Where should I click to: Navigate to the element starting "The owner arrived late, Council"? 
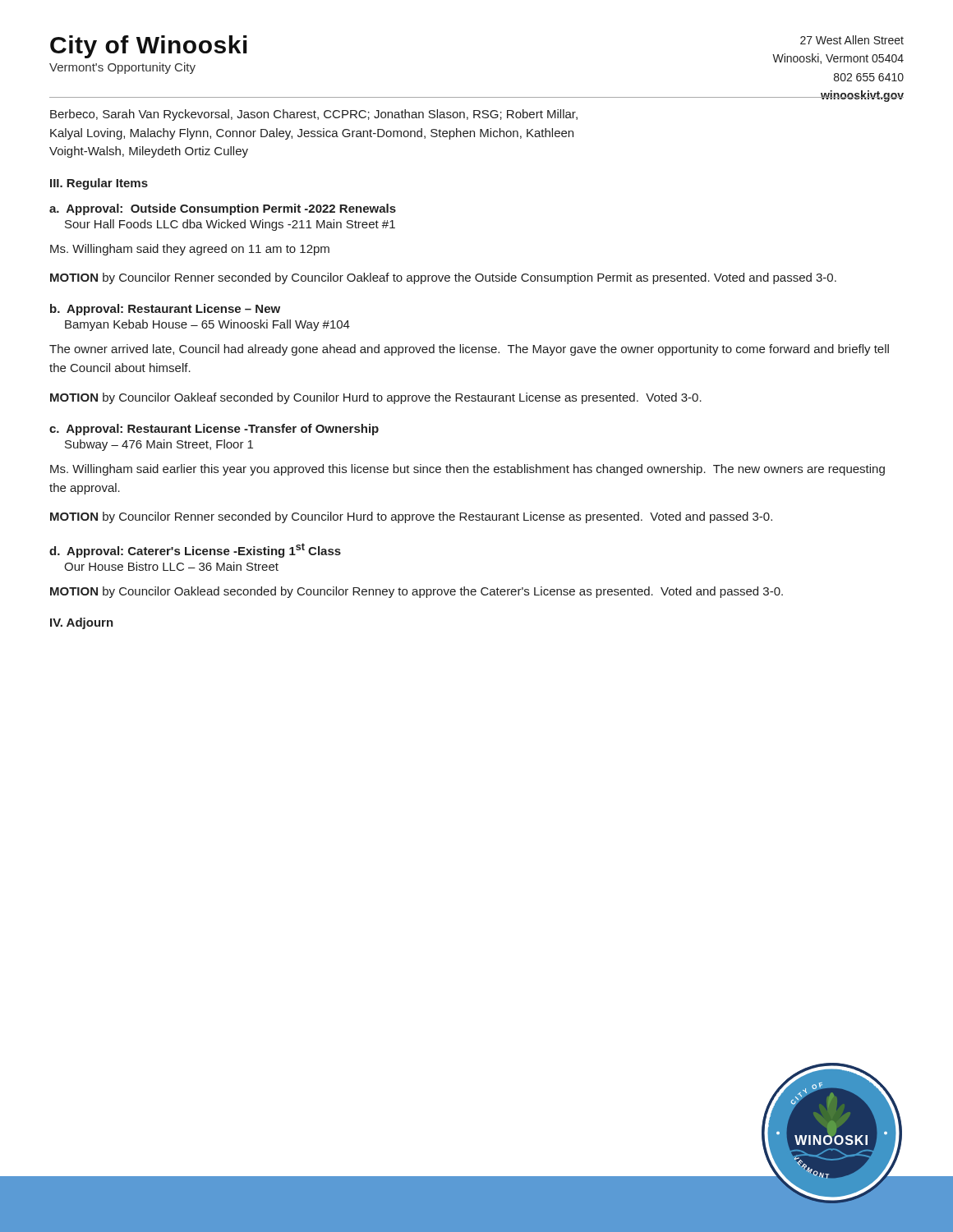(469, 358)
